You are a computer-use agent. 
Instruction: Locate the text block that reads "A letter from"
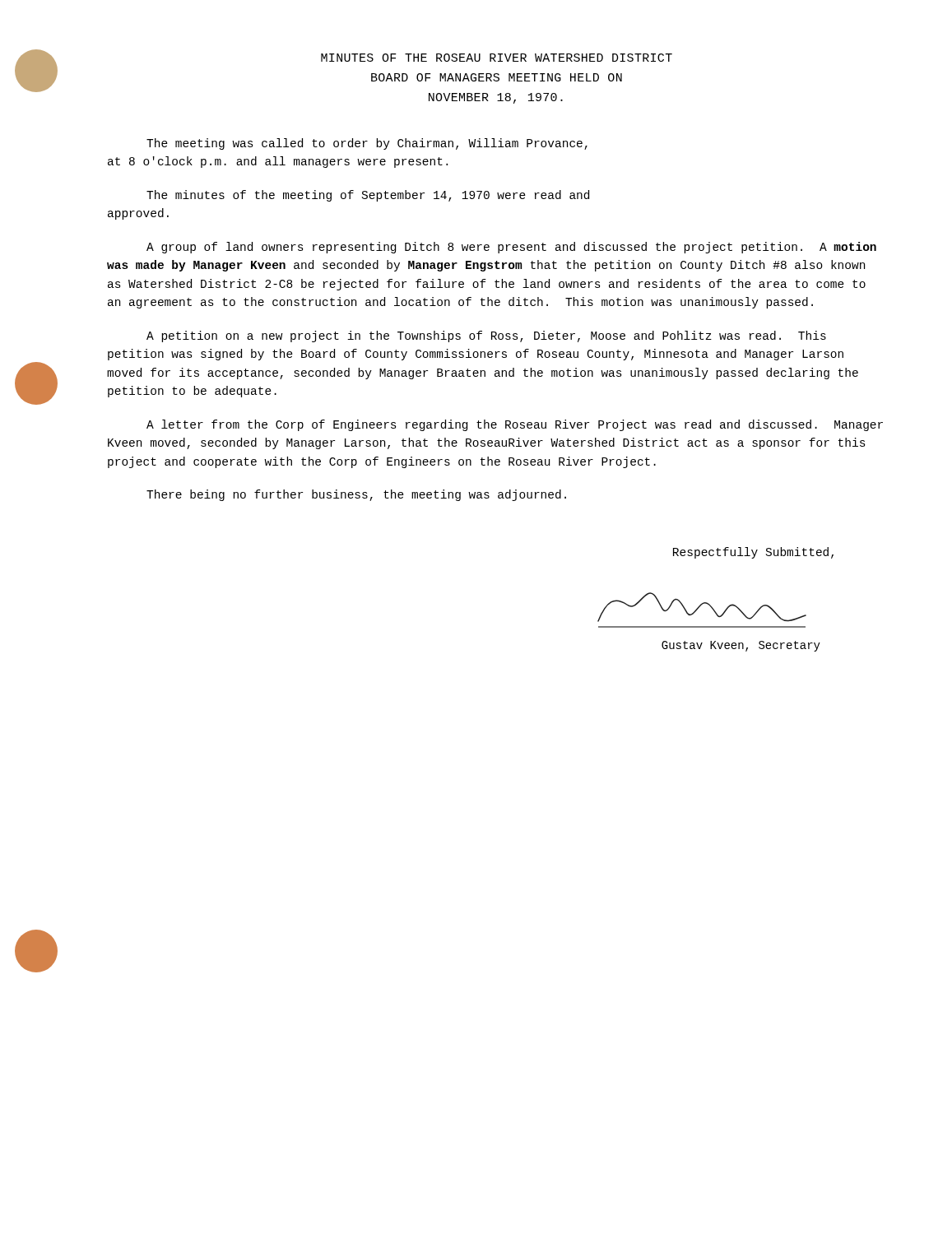point(495,443)
